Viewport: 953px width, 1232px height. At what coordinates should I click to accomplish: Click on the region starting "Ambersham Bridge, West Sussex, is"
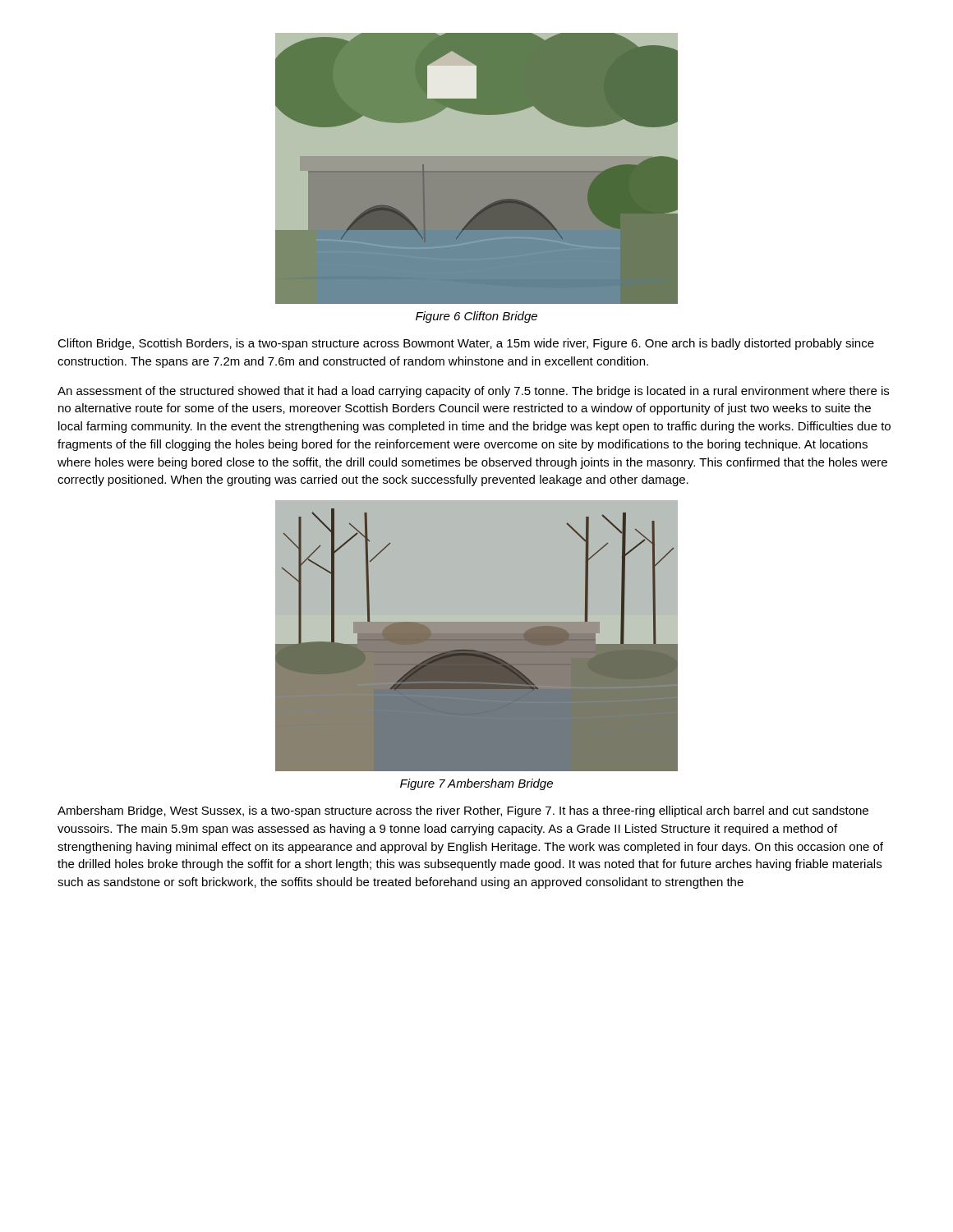coord(476,846)
